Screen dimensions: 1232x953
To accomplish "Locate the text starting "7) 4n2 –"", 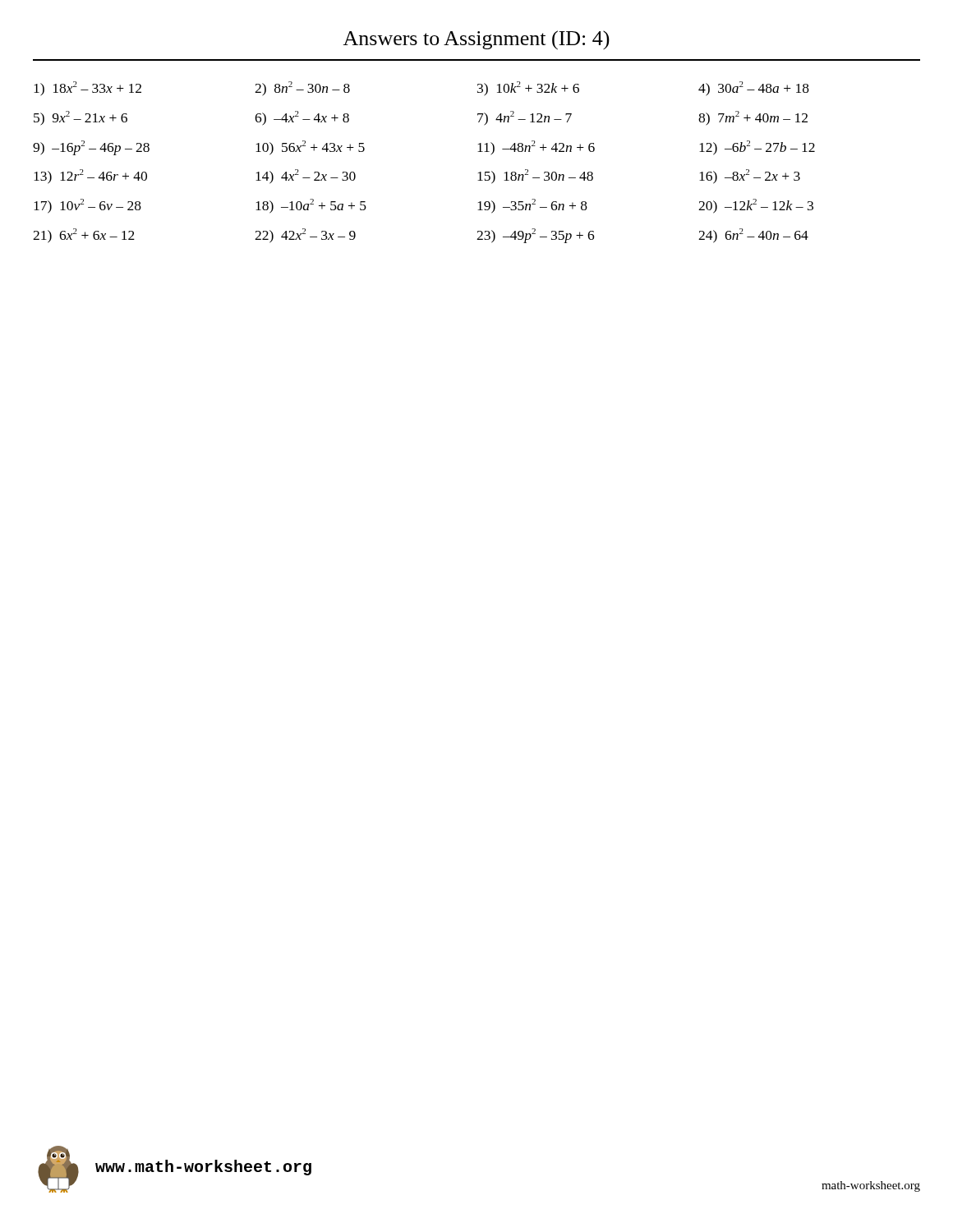I will 524,117.
